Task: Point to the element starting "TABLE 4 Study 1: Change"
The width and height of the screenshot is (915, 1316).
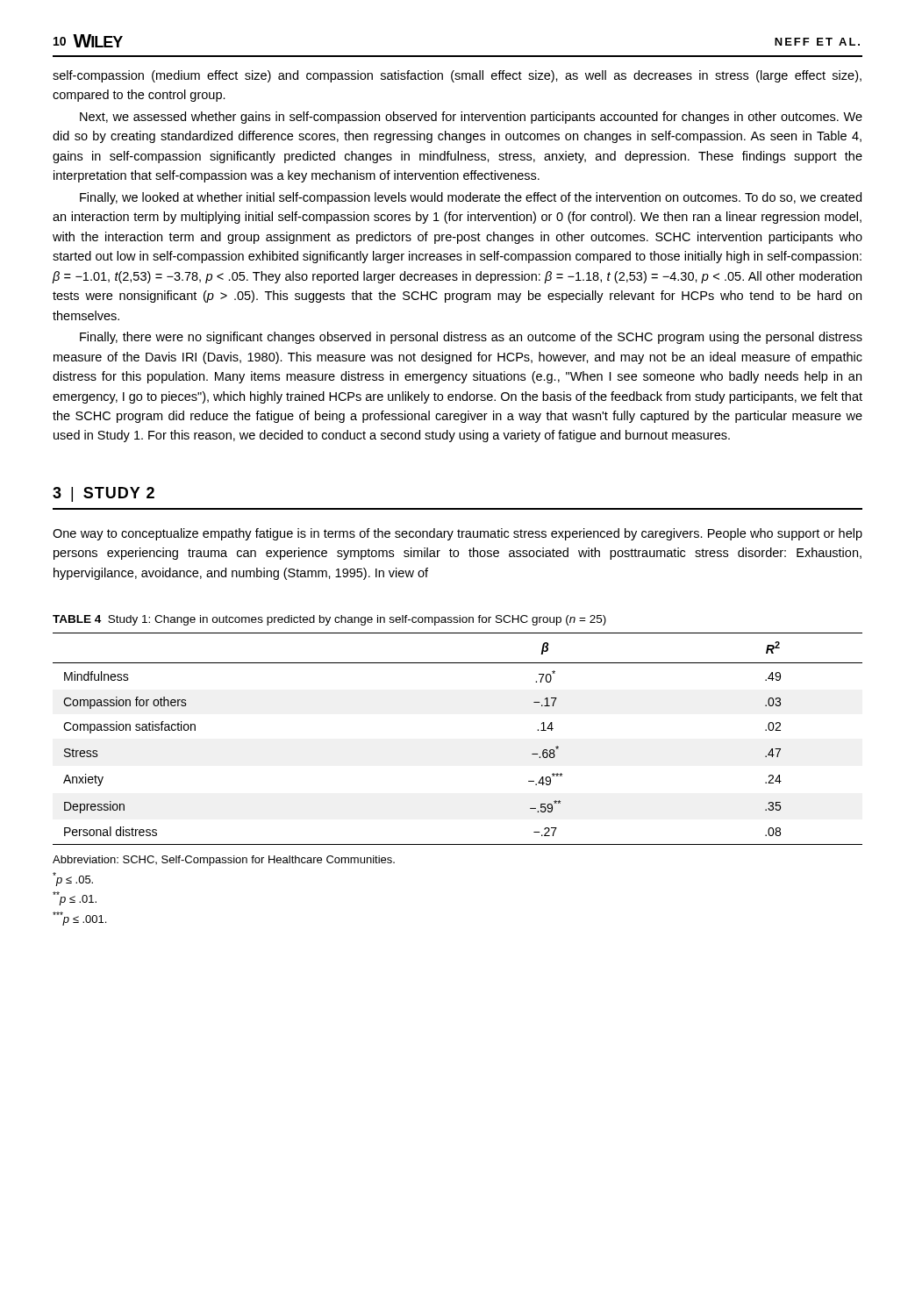Action: coord(329,619)
